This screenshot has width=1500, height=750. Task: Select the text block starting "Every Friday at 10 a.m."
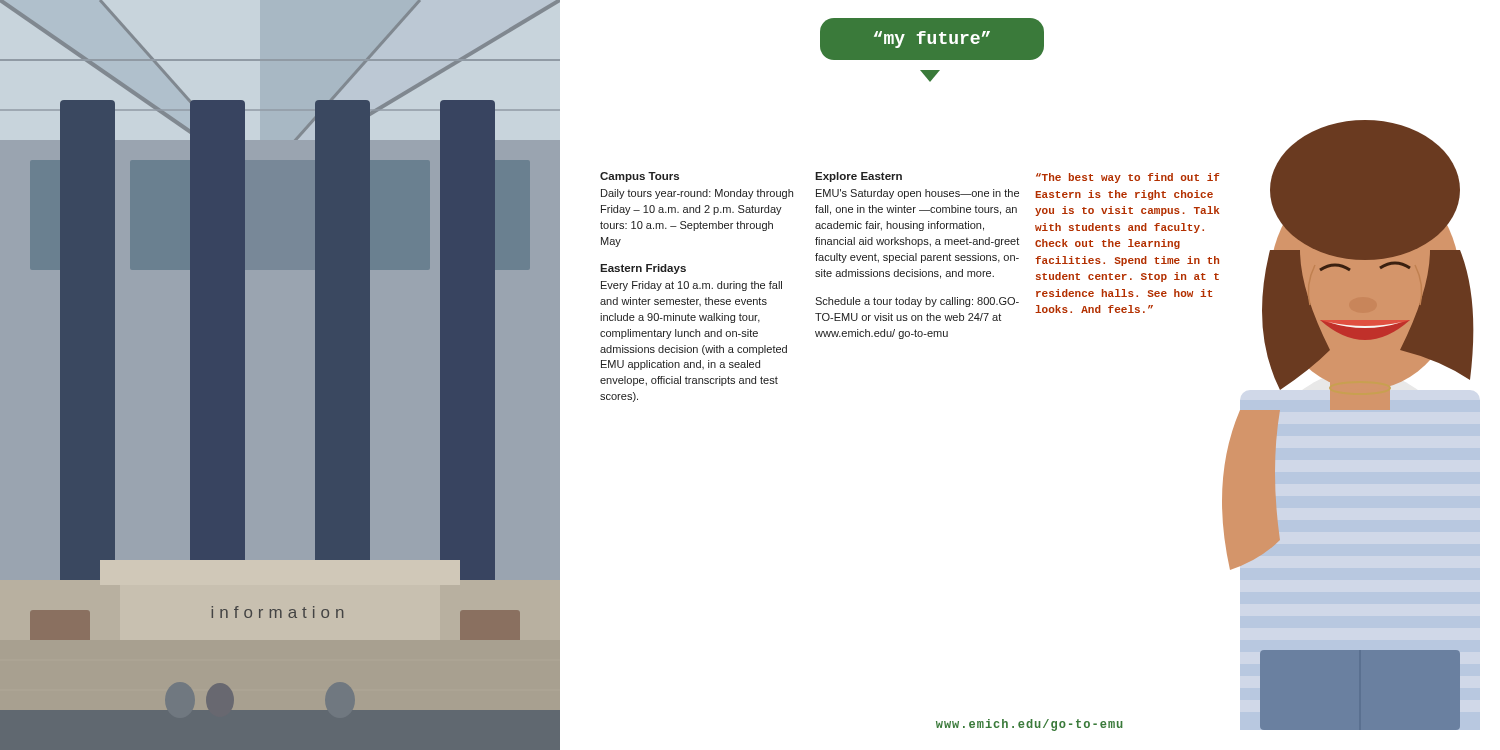(x=694, y=341)
